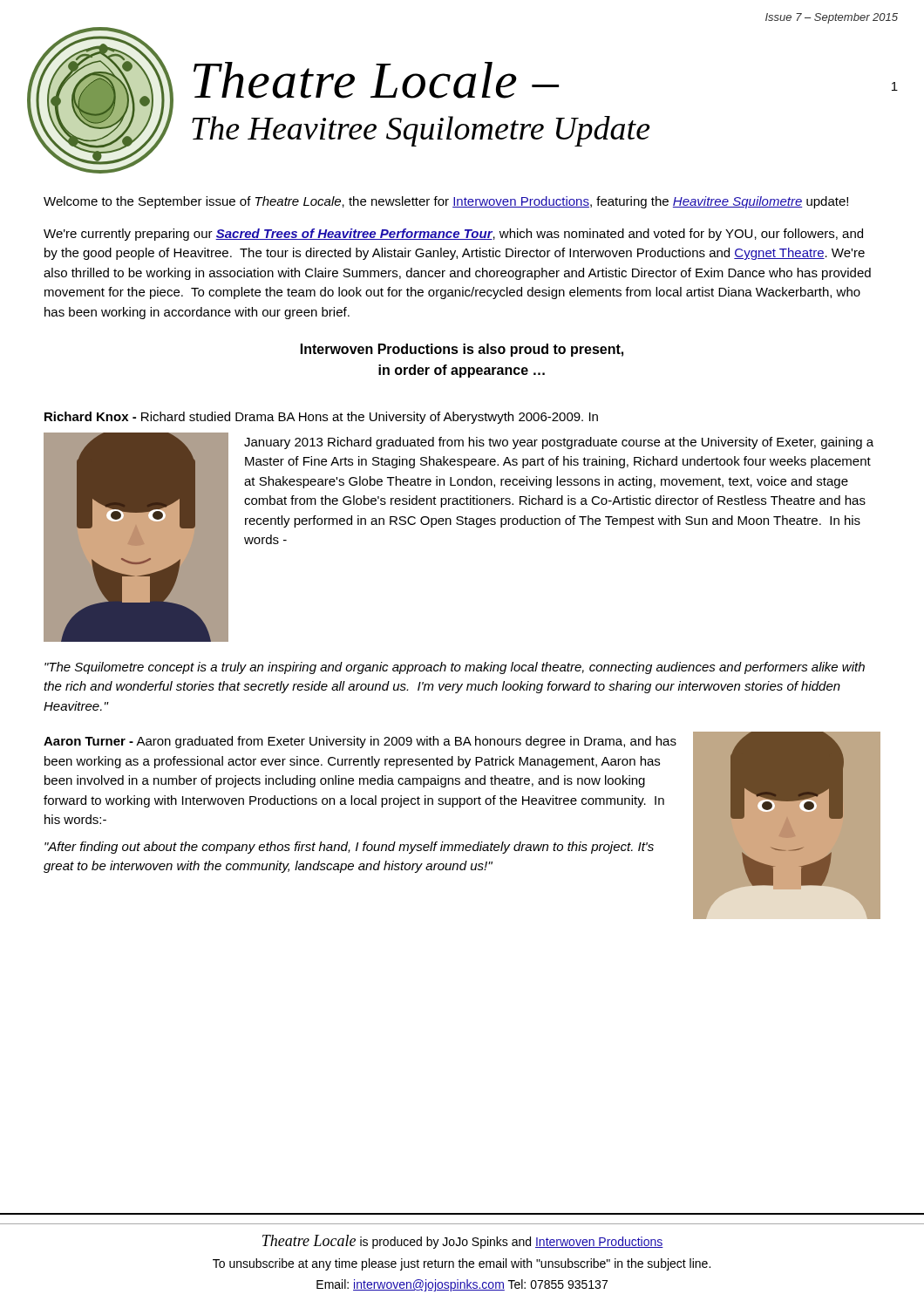Click on the text block that says "Welcome to the September"
The width and height of the screenshot is (924, 1308).
click(x=447, y=201)
